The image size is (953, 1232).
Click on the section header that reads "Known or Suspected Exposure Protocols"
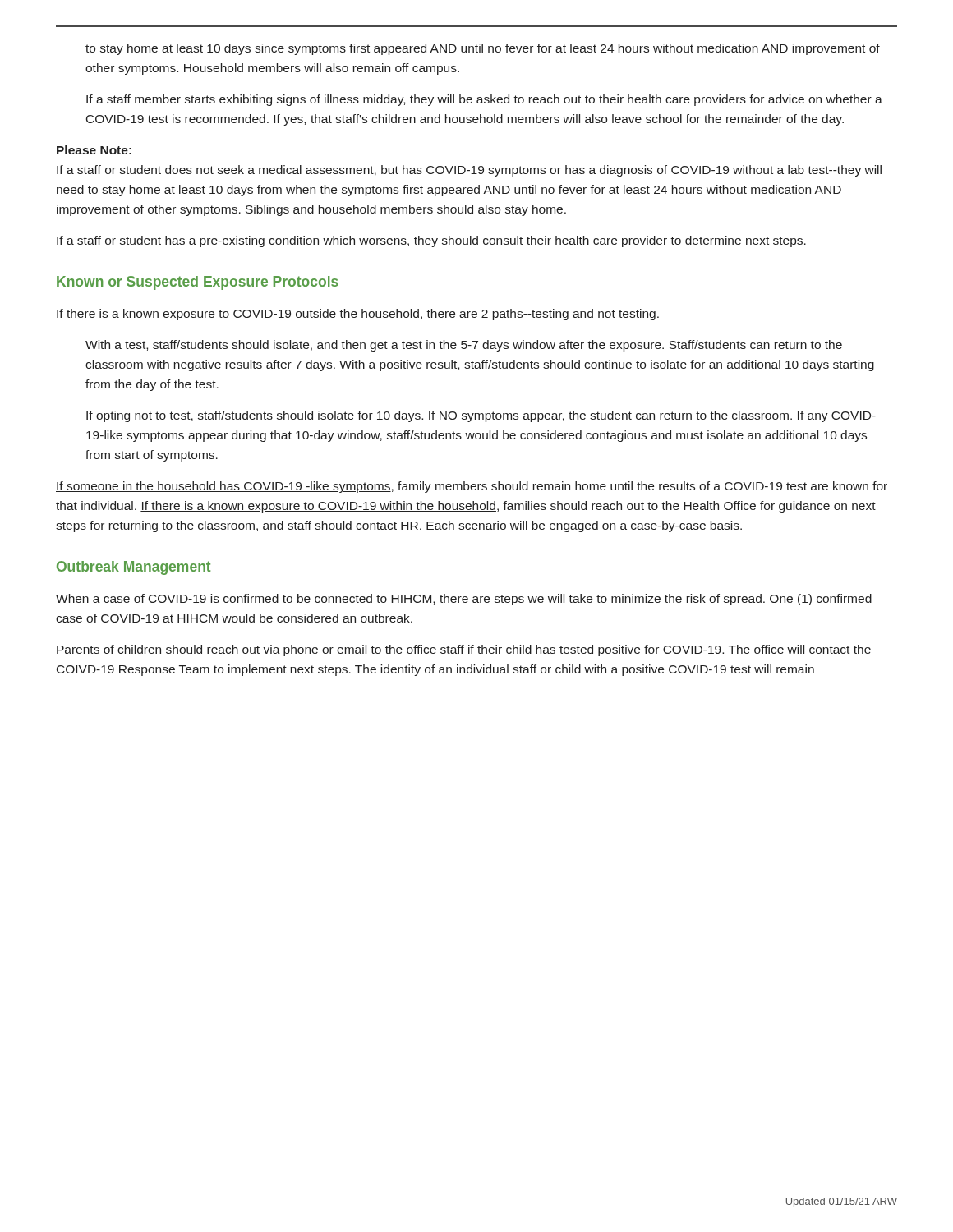(198, 283)
